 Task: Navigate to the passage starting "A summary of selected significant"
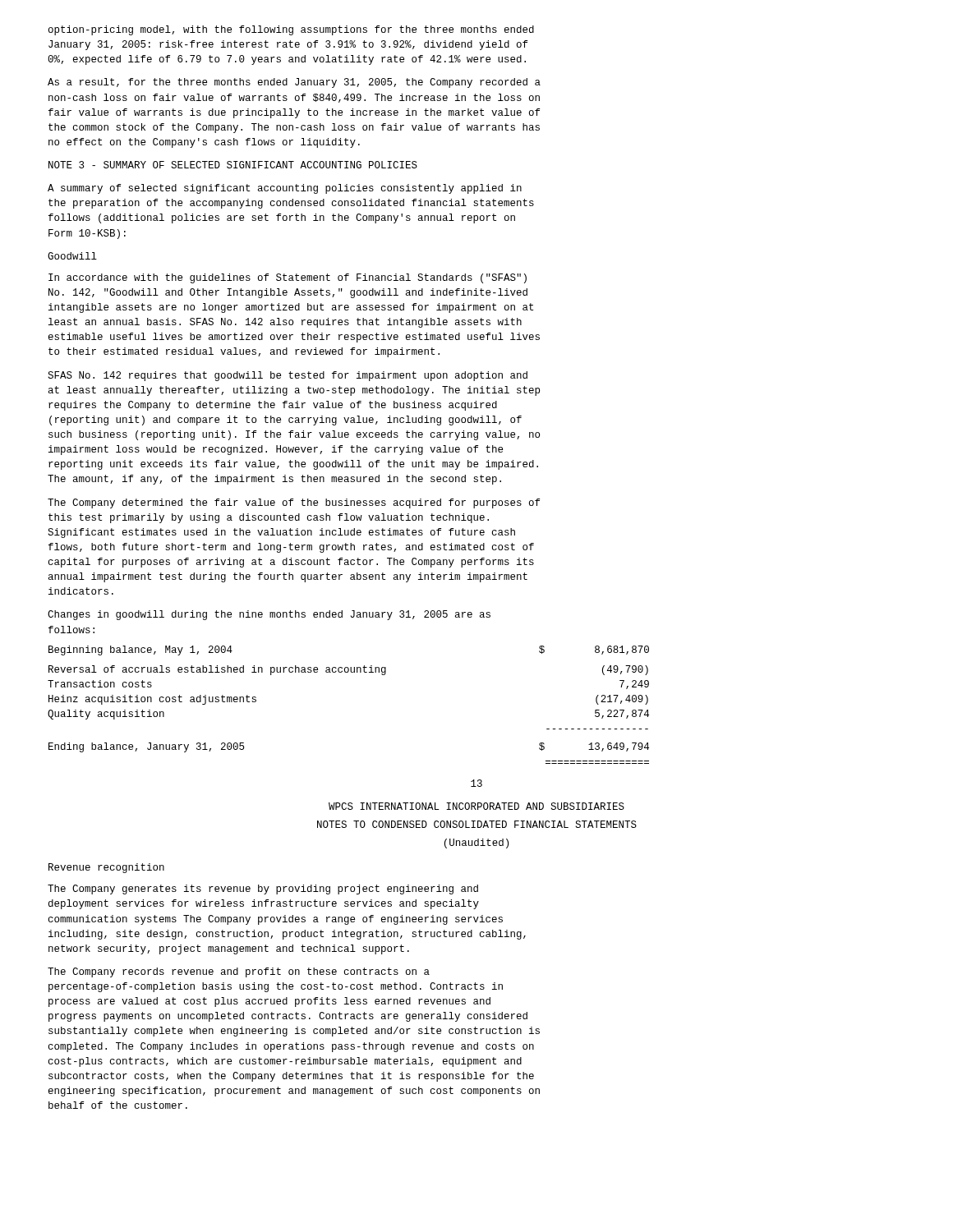click(291, 211)
